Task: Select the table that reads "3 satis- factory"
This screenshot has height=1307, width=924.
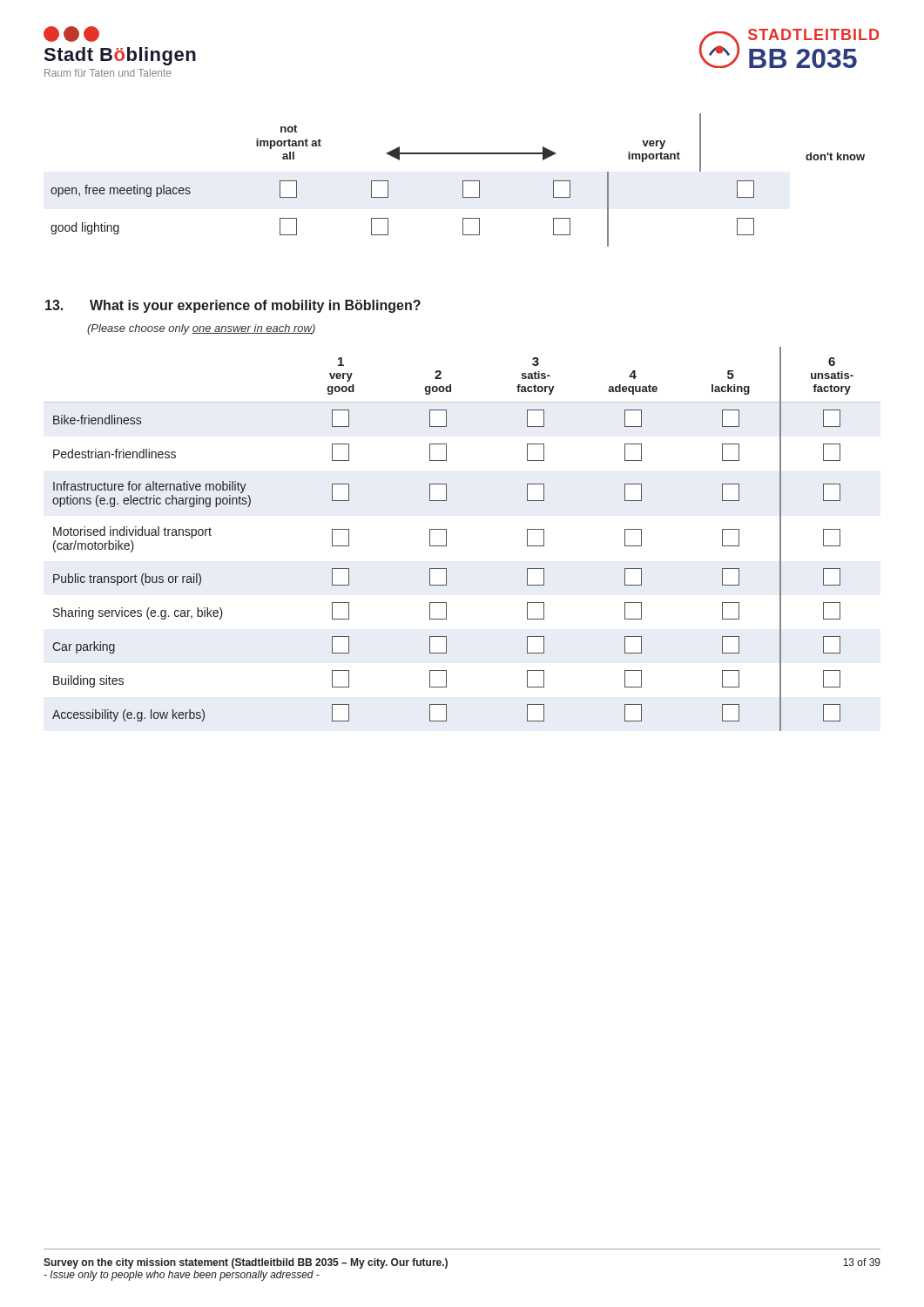Action: [x=462, y=539]
